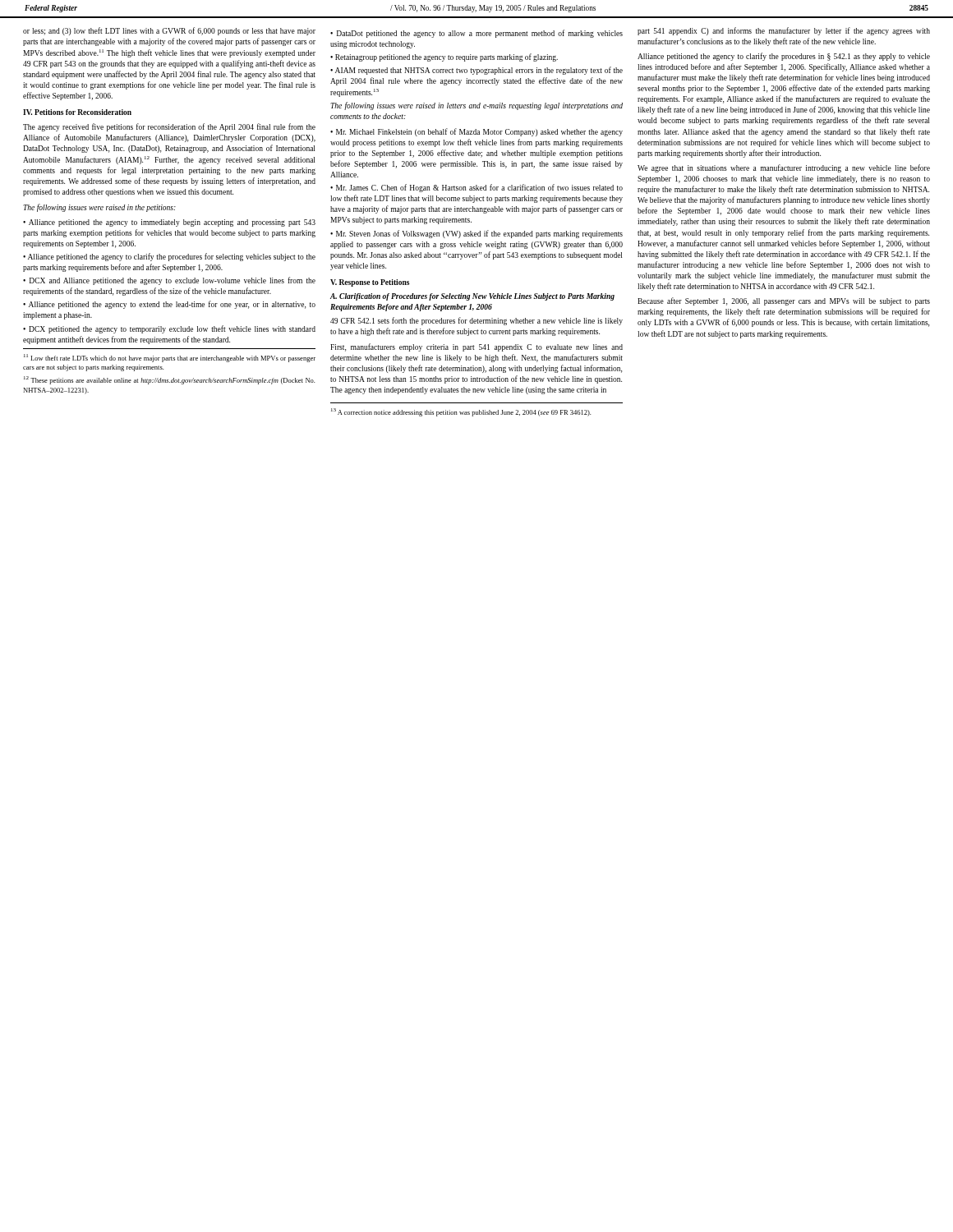Locate the element starting "49 CFR 542.1 sets forth the procedures for"
This screenshot has height=1232, width=953.
(x=476, y=327)
